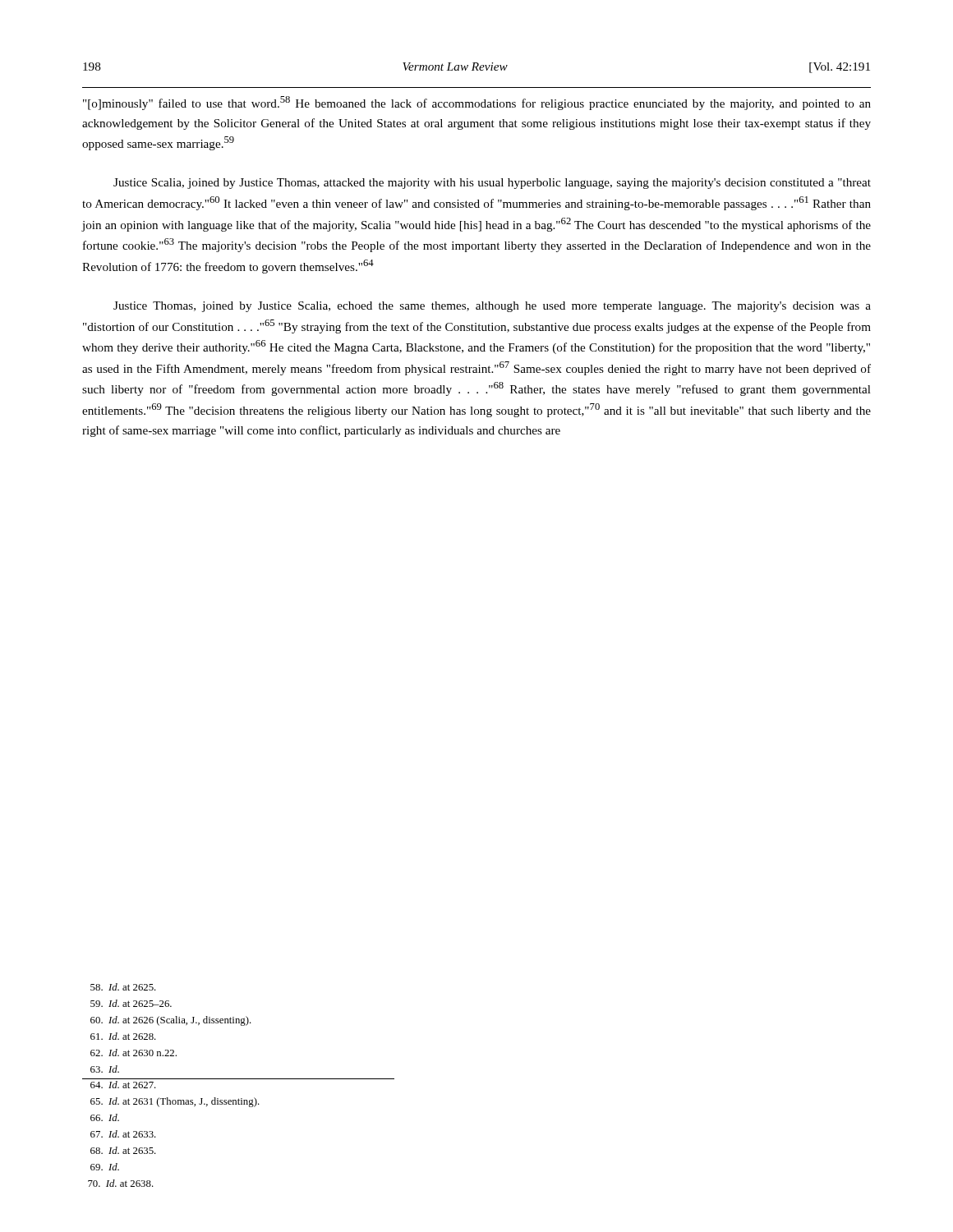
Task: Locate the block of text that opens with "Id. at 2631 (Thomas, J.,"
Action: (171, 1102)
